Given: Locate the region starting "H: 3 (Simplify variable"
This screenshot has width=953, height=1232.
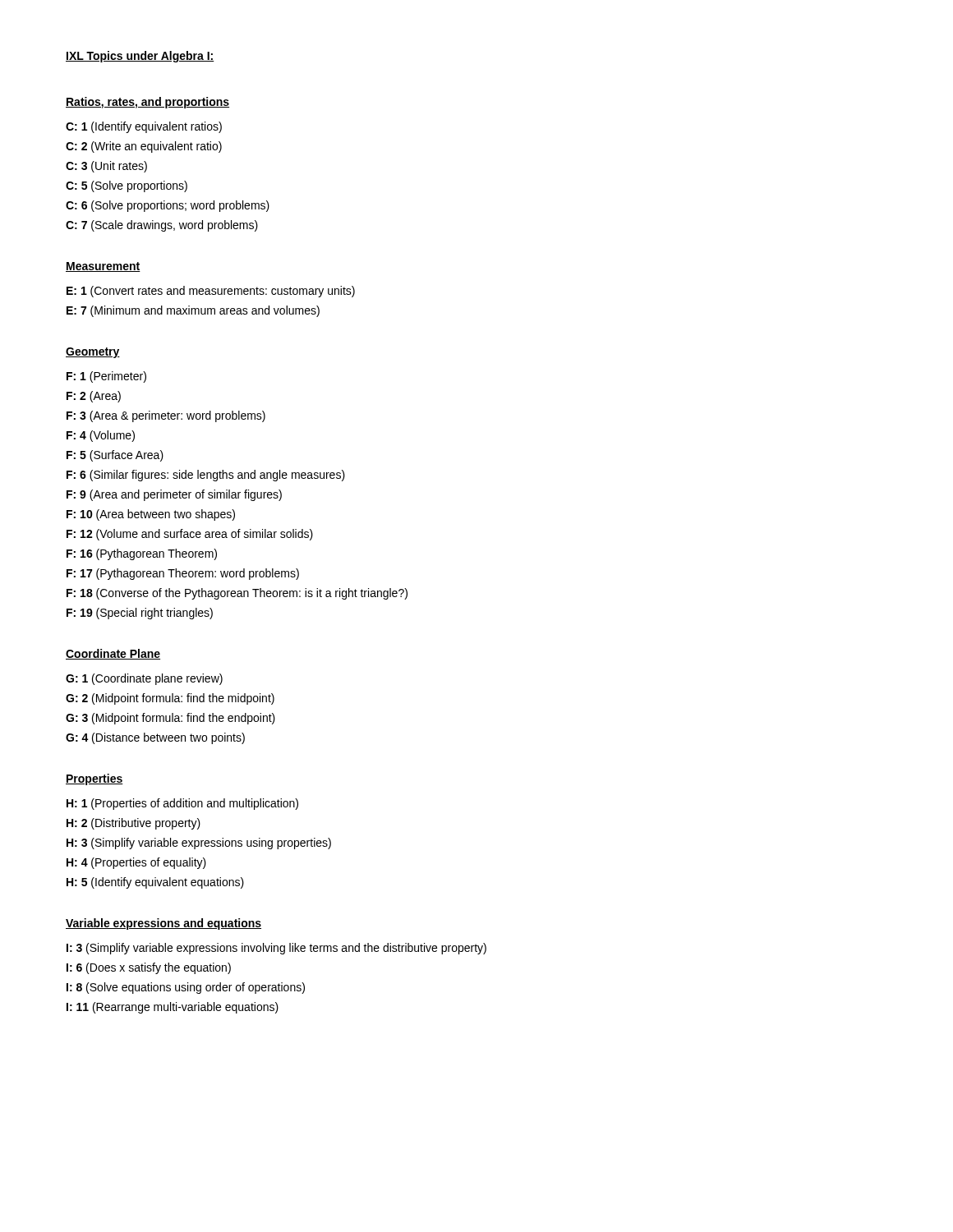Looking at the screenshot, I should [x=199, y=843].
